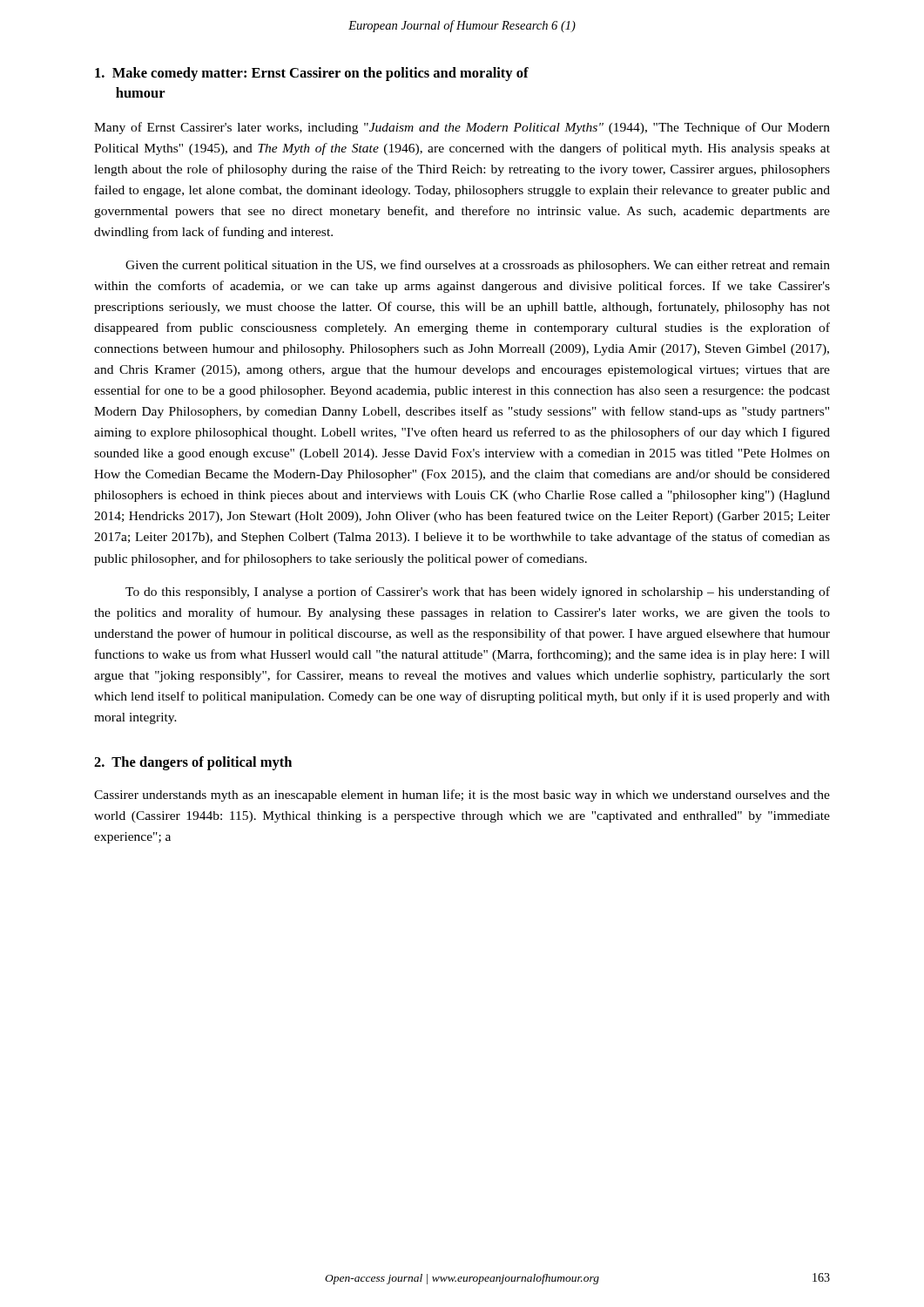Select the text block containing "Given the current political situation in the US,"
Viewport: 924px width, 1307px height.
[462, 412]
